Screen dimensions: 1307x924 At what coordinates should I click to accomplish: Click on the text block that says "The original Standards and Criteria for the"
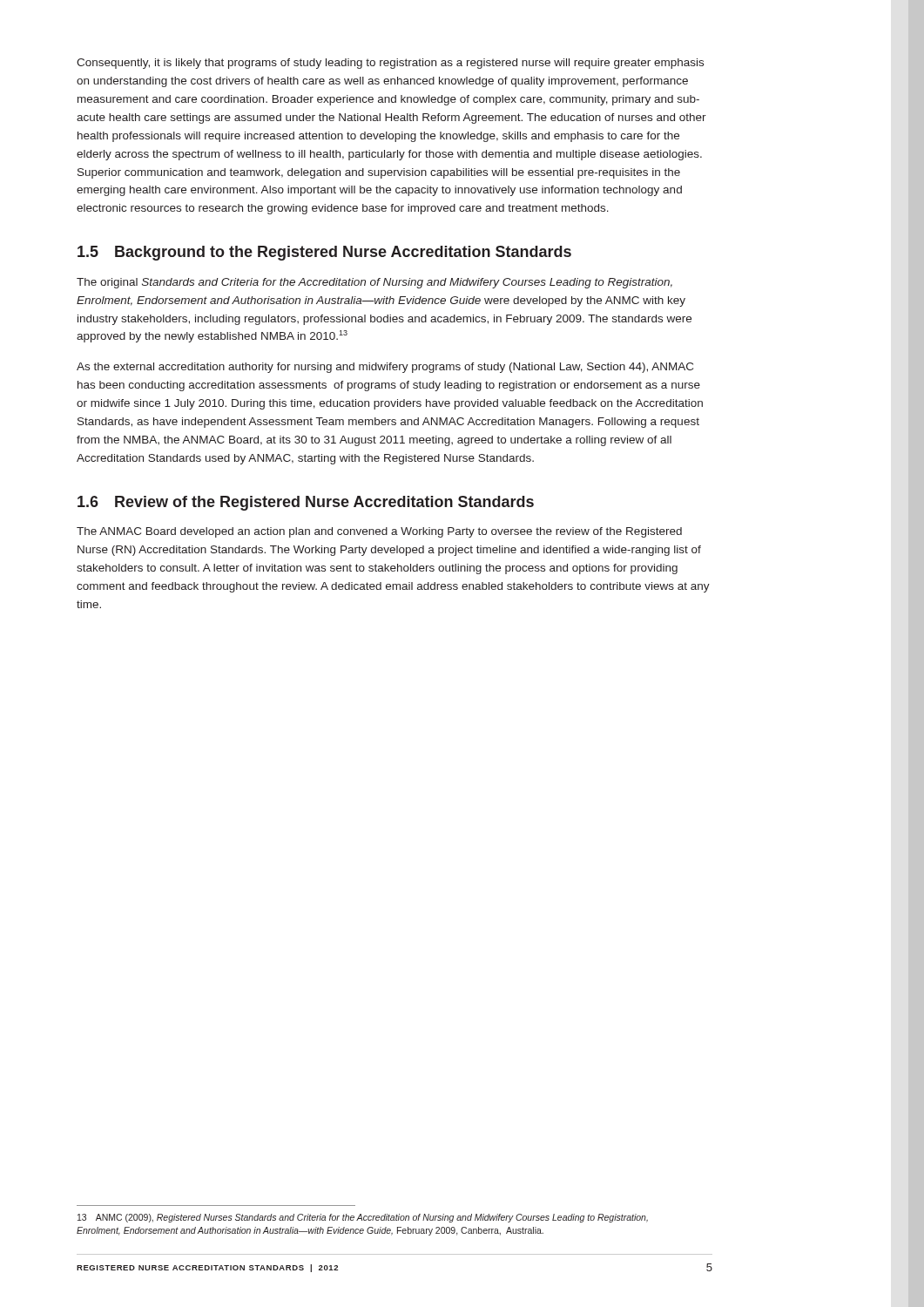[x=395, y=310]
